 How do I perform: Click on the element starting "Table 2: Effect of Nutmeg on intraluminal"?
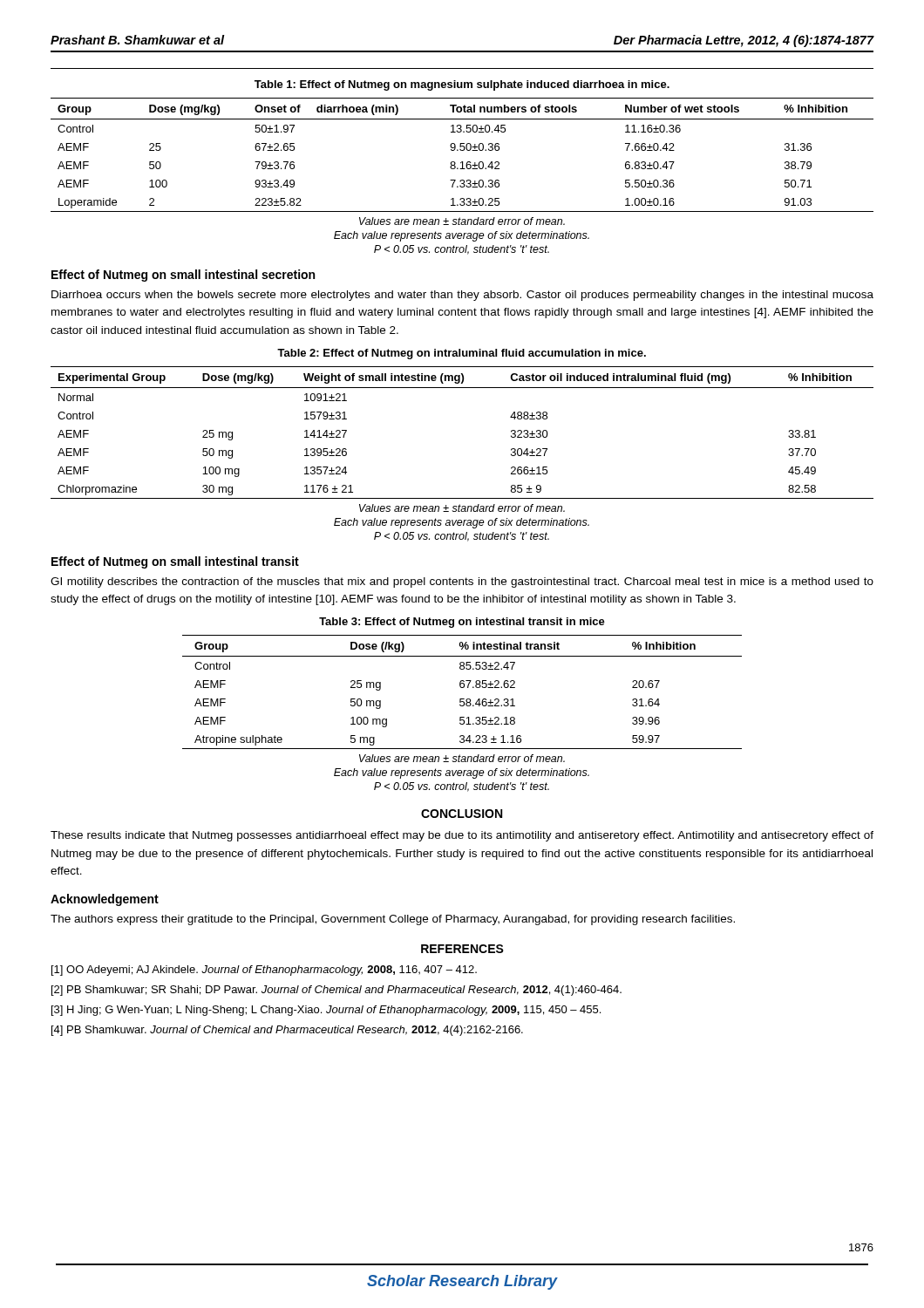pyautogui.click(x=462, y=353)
